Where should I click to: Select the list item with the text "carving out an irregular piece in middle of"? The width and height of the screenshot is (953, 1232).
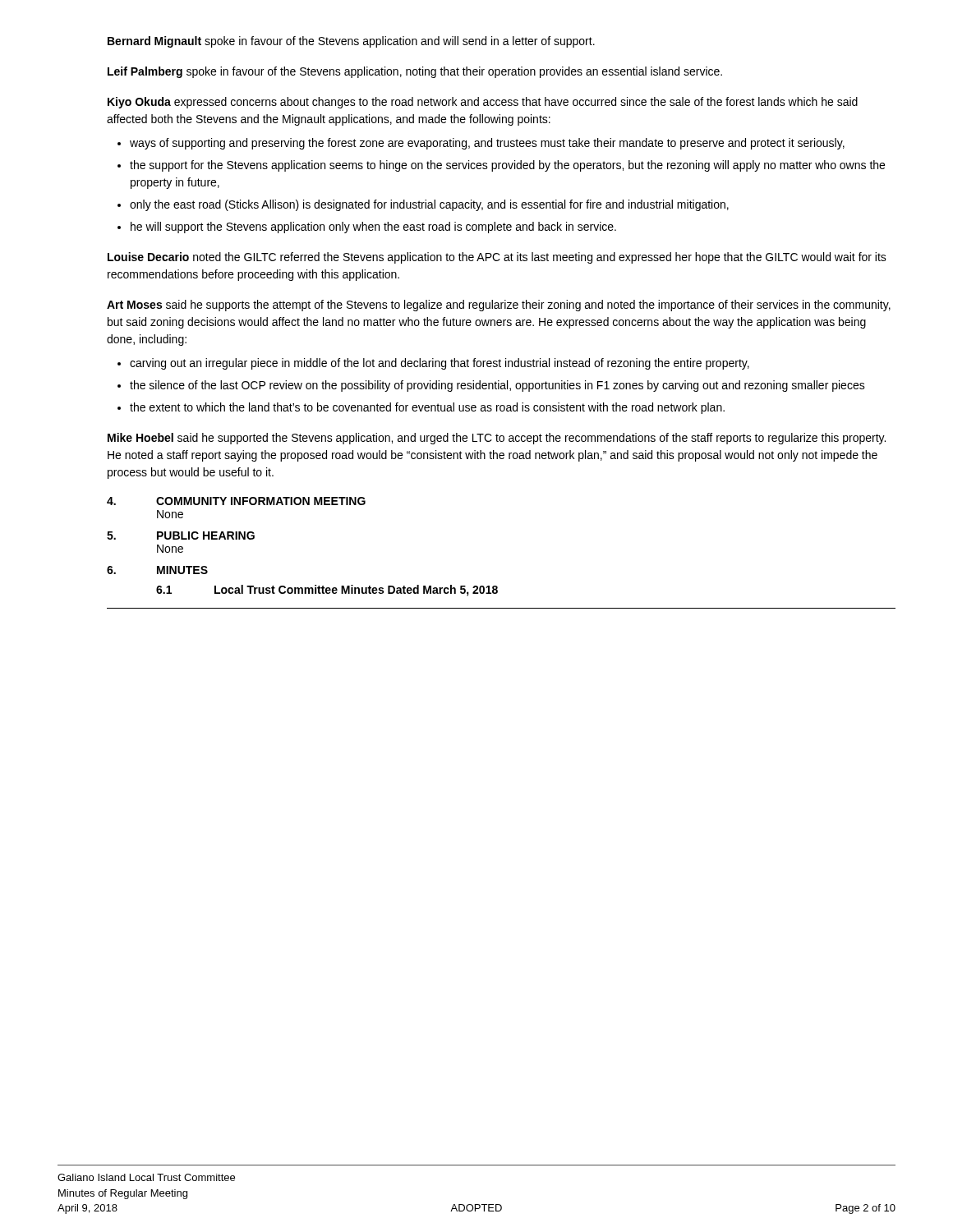[440, 363]
